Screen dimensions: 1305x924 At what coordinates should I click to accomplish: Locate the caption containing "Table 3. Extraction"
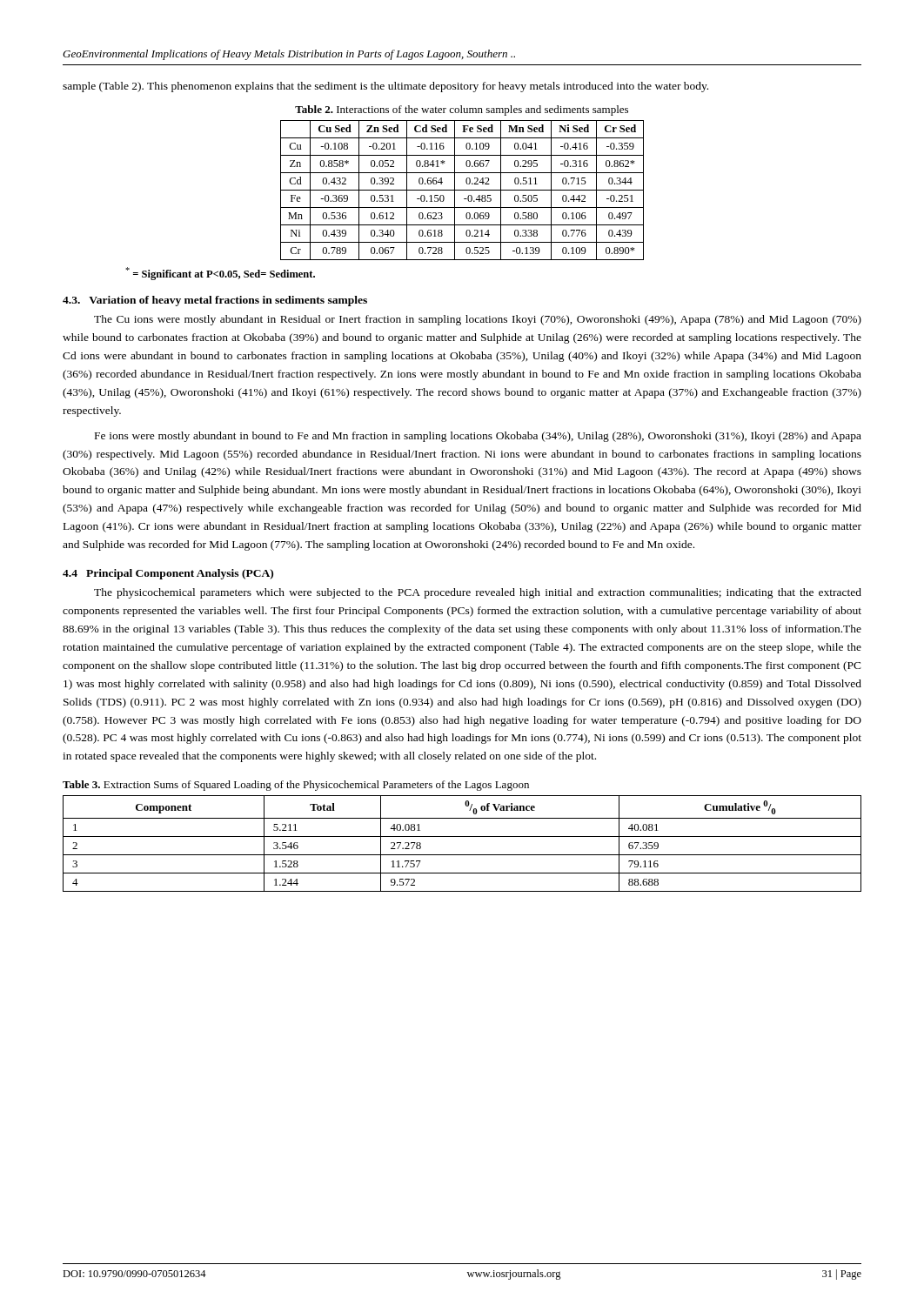coord(296,785)
